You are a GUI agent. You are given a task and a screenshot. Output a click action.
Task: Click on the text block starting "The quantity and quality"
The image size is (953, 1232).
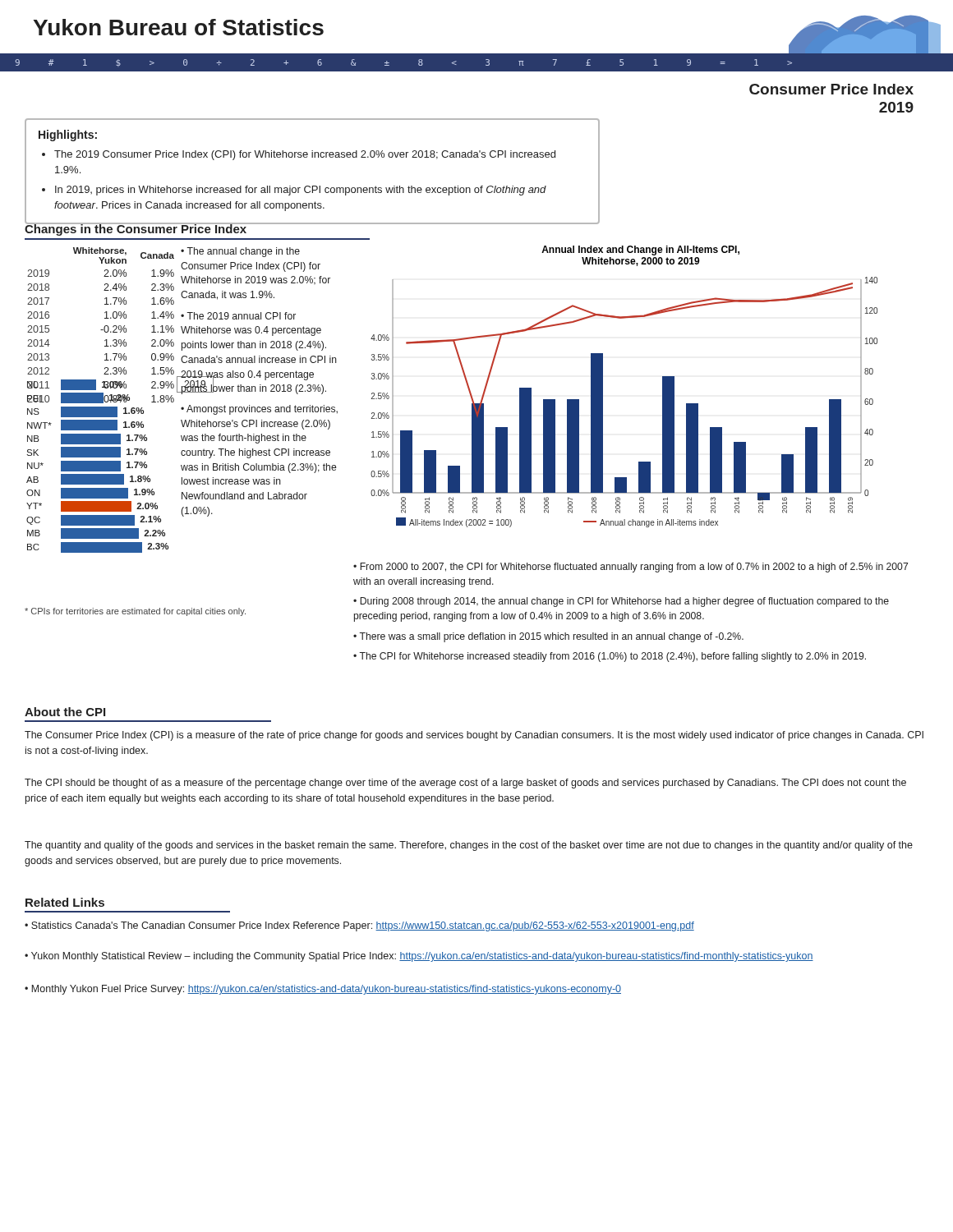469,853
